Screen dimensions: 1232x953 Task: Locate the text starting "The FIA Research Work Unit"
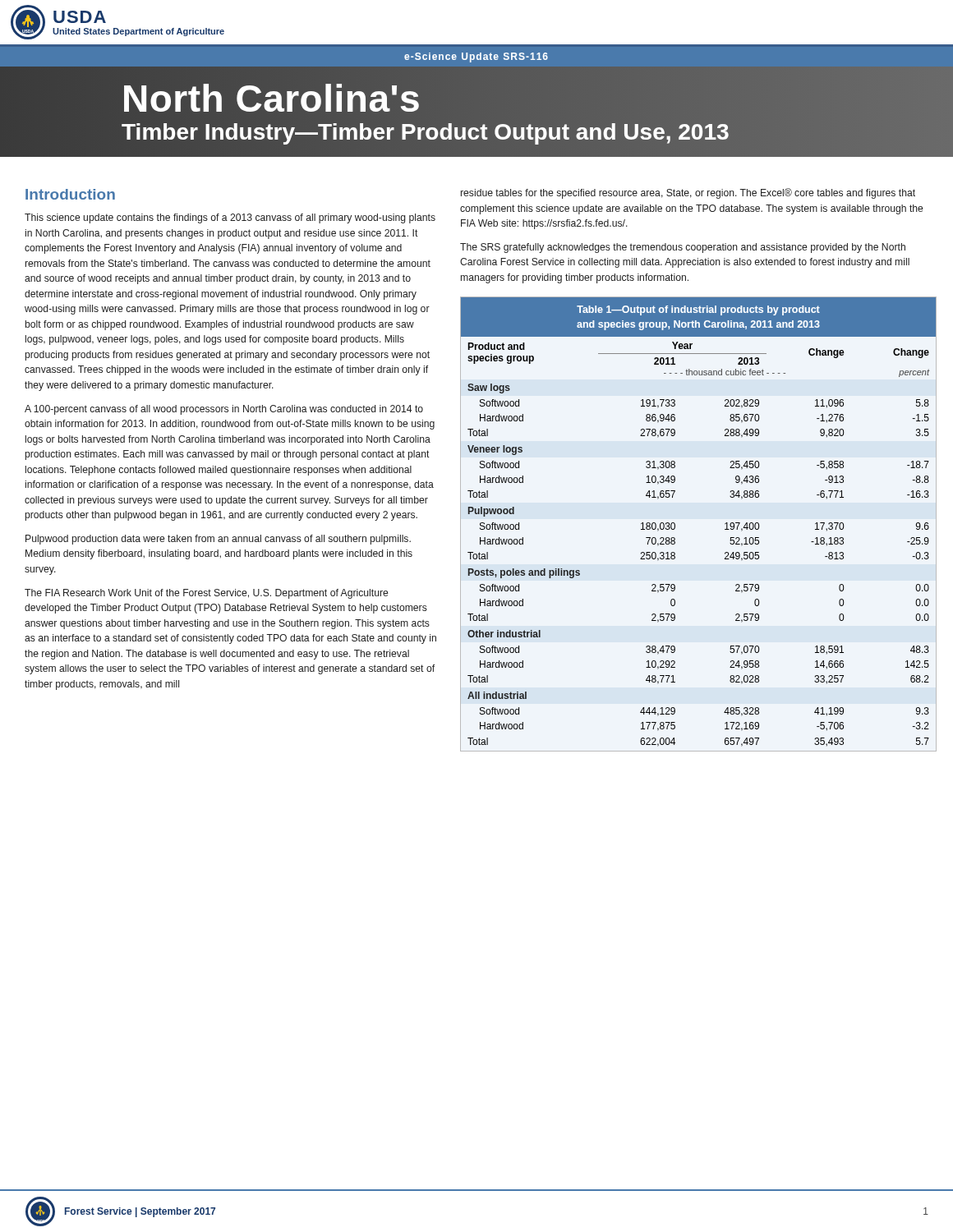click(231, 638)
